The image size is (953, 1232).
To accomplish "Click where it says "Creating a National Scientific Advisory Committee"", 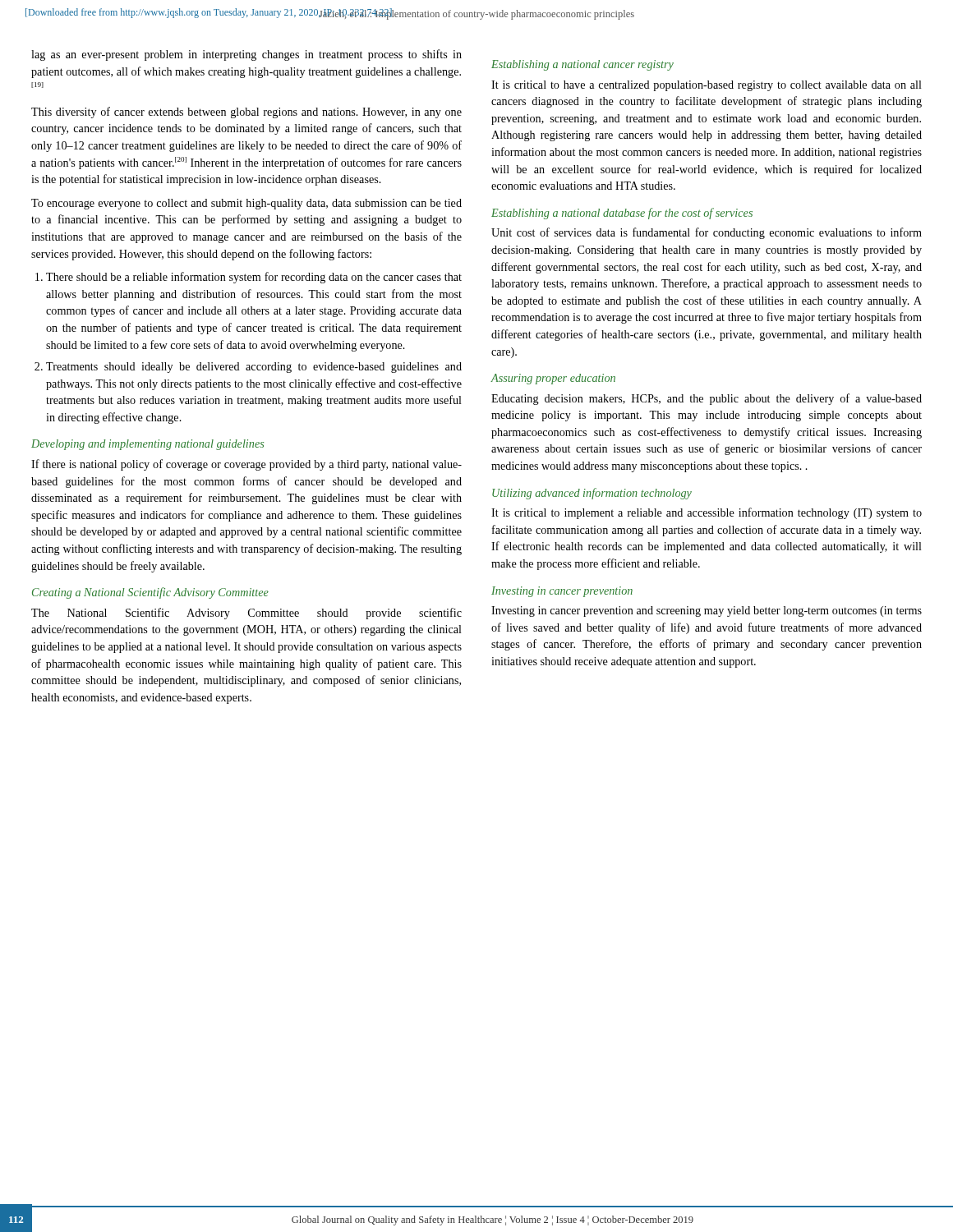I will point(246,593).
